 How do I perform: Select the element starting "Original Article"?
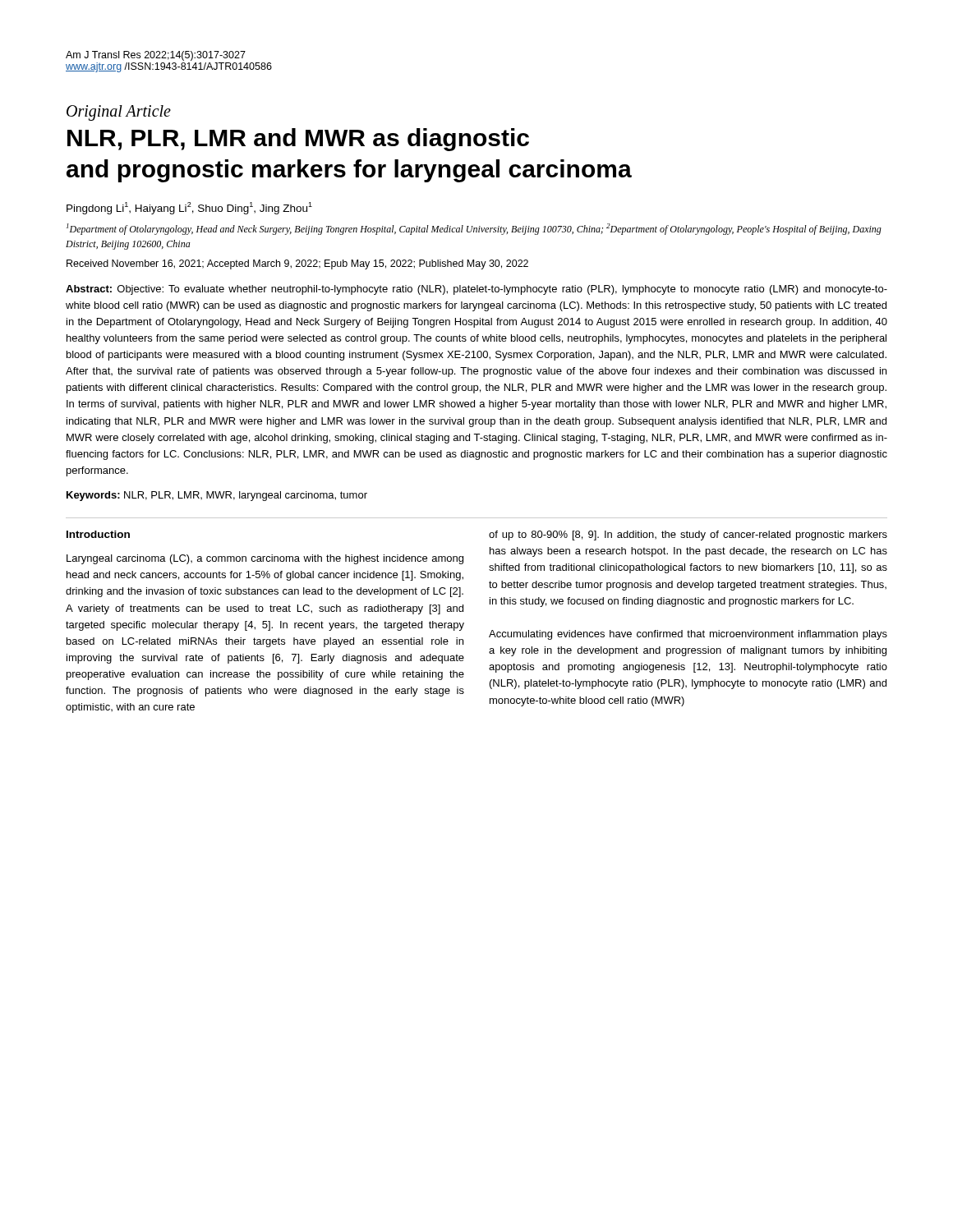[x=118, y=111]
